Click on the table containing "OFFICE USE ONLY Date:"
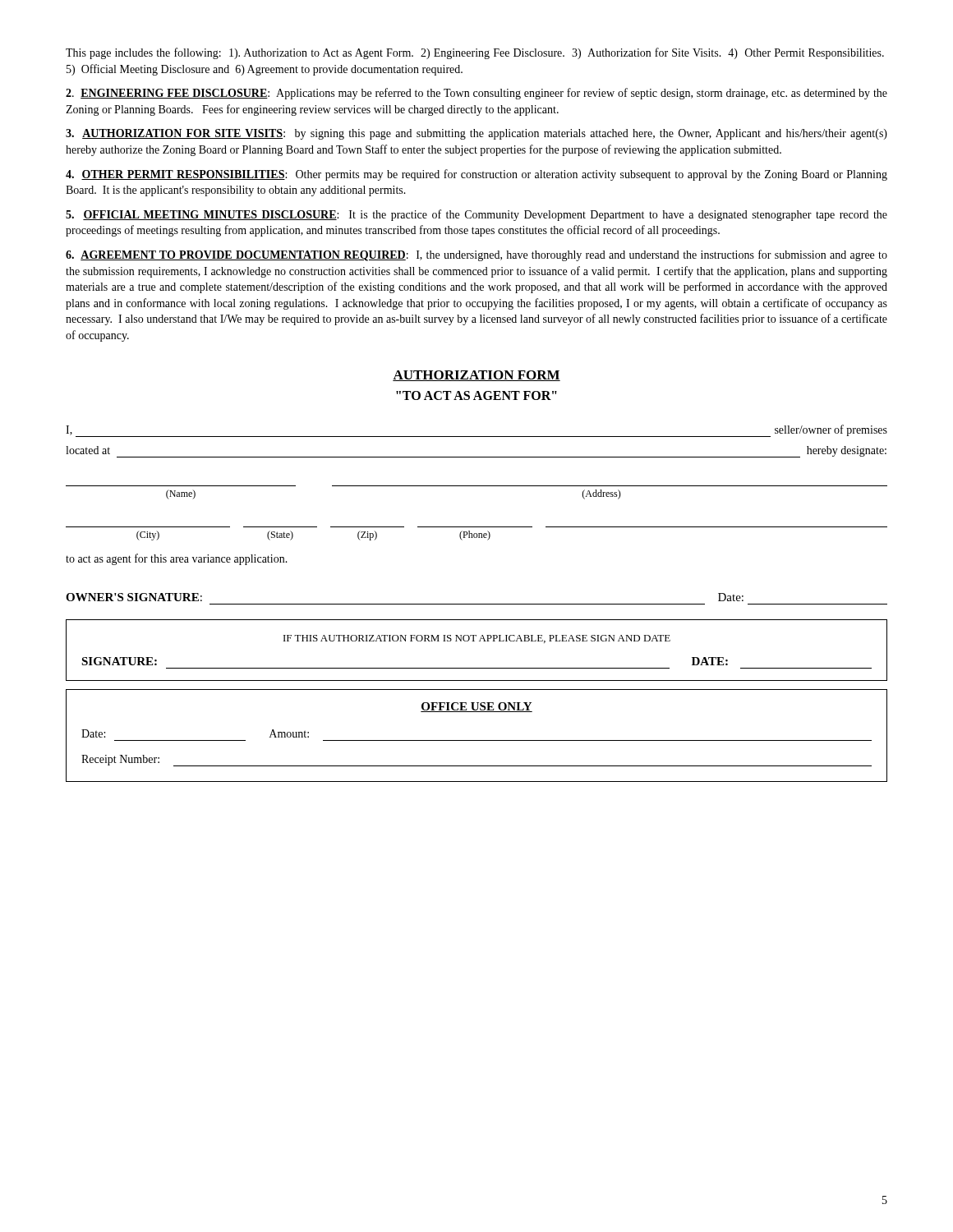Viewport: 953px width, 1232px height. (476, 735)
